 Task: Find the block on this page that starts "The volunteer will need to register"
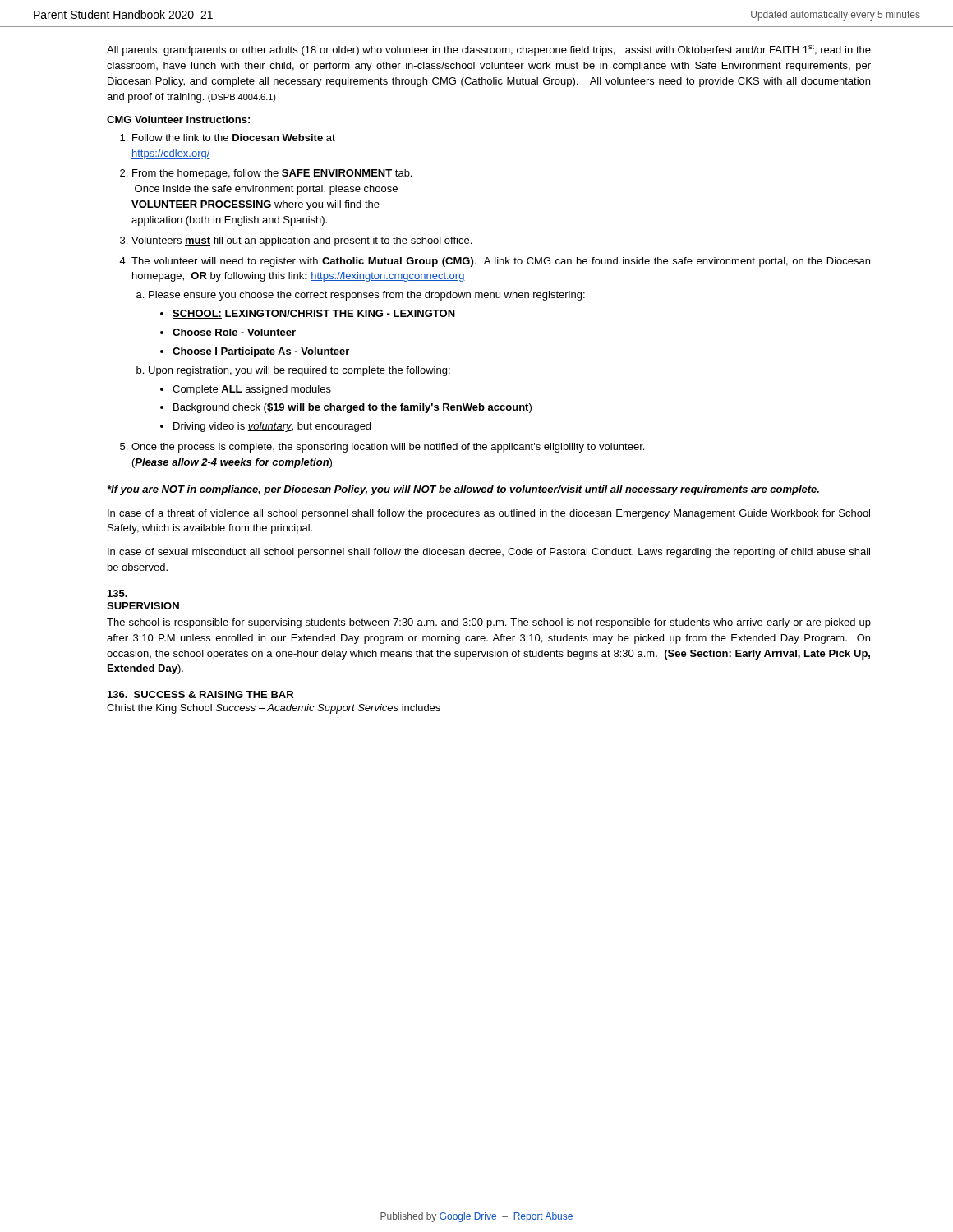pyautogui.click(x=501, y=262)
